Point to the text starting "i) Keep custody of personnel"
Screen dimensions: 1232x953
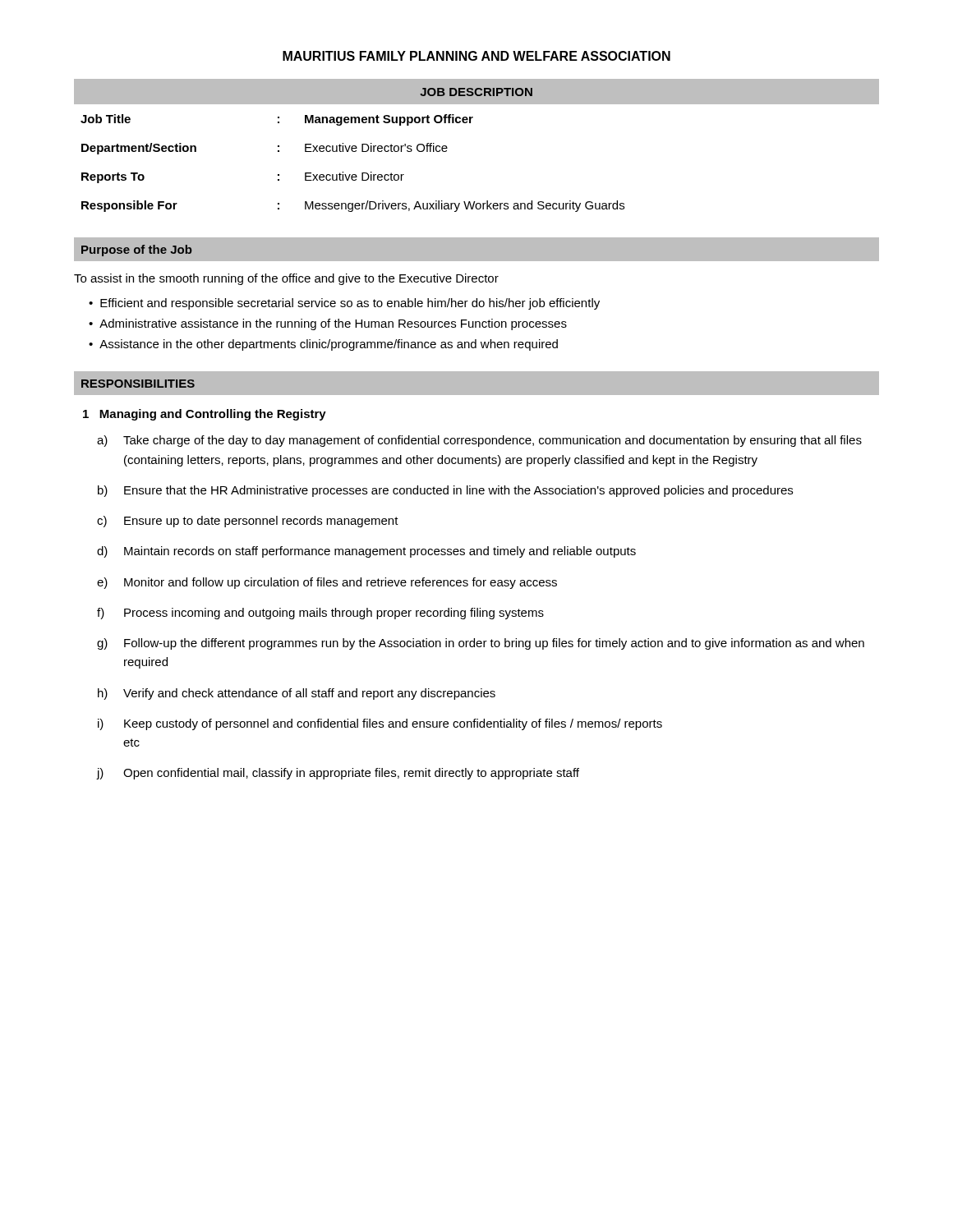tap(380, 733)
